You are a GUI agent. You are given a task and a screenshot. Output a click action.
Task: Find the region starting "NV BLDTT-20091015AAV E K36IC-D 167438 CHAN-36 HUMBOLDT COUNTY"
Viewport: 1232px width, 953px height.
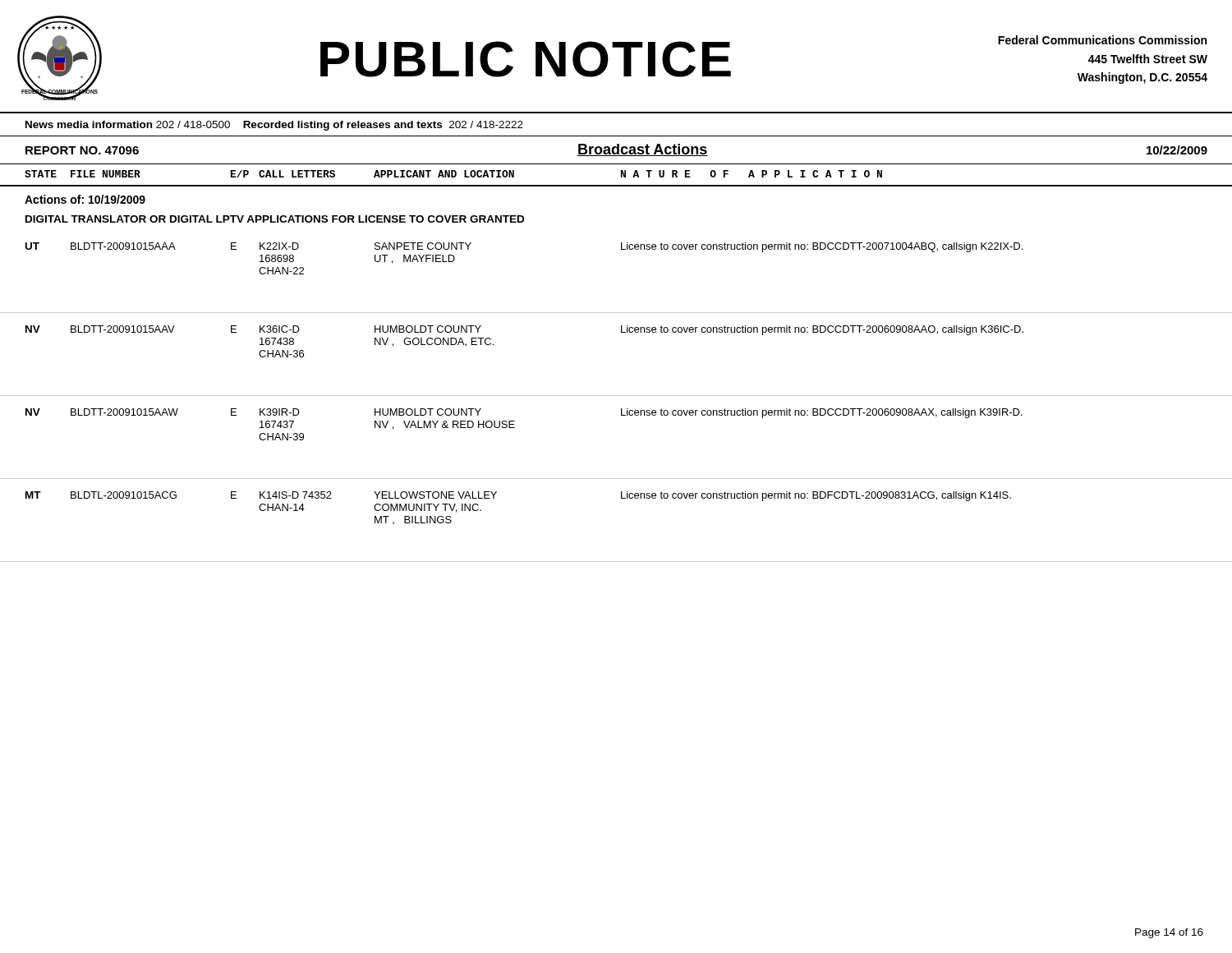127,330
